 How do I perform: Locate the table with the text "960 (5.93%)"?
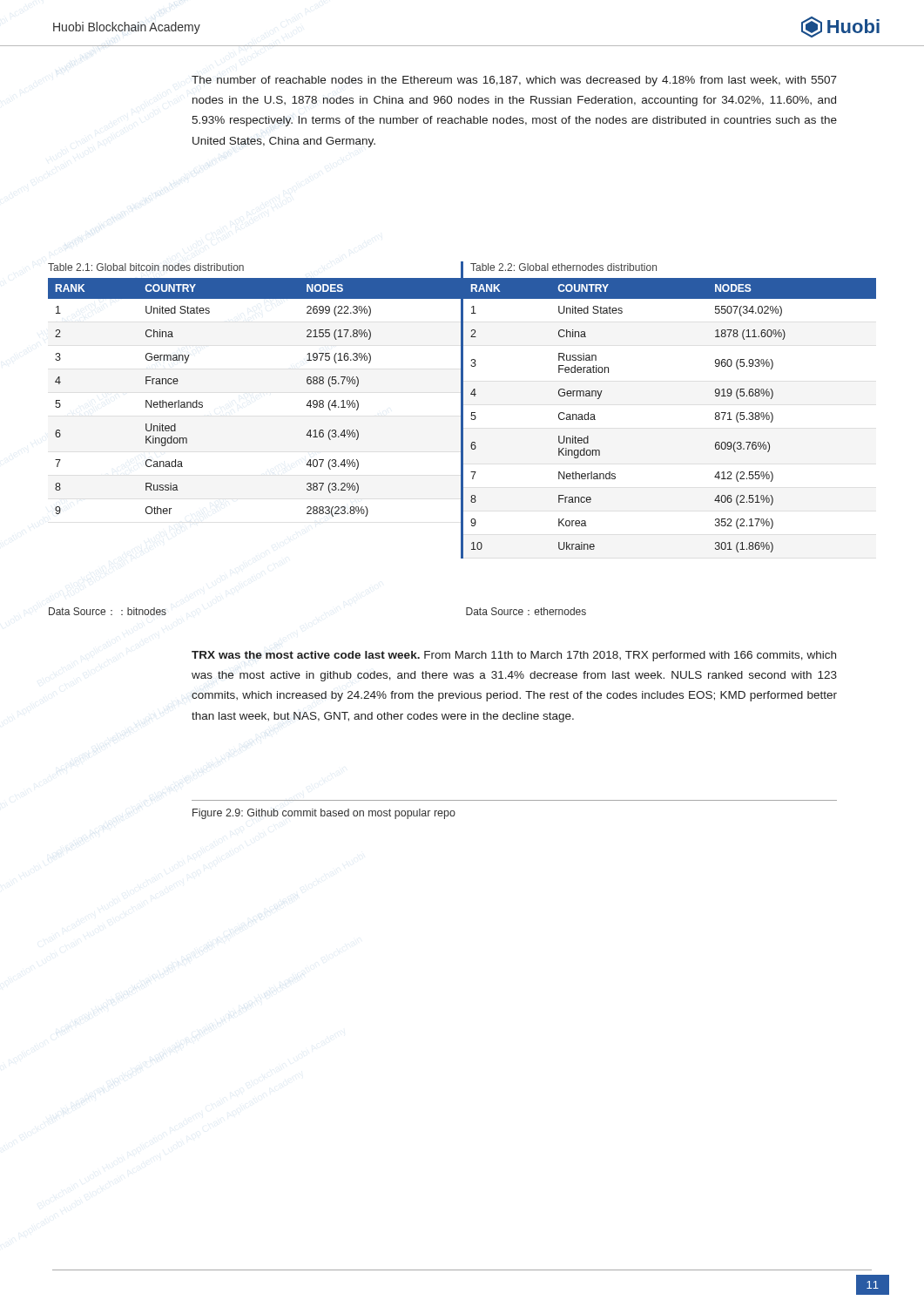pos(670,410)
